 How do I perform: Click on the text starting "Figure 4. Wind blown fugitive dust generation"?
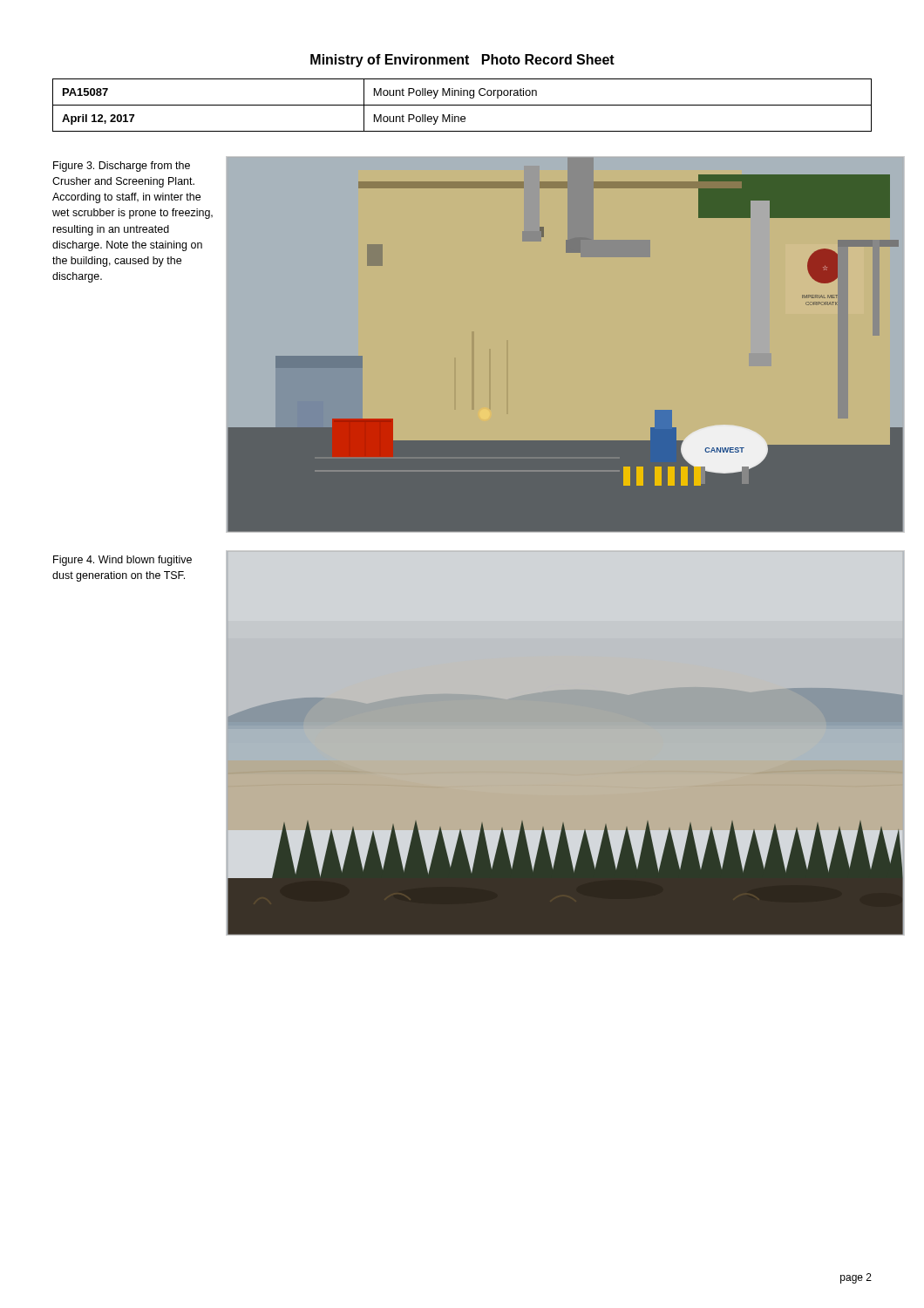(x=122, y=568)
